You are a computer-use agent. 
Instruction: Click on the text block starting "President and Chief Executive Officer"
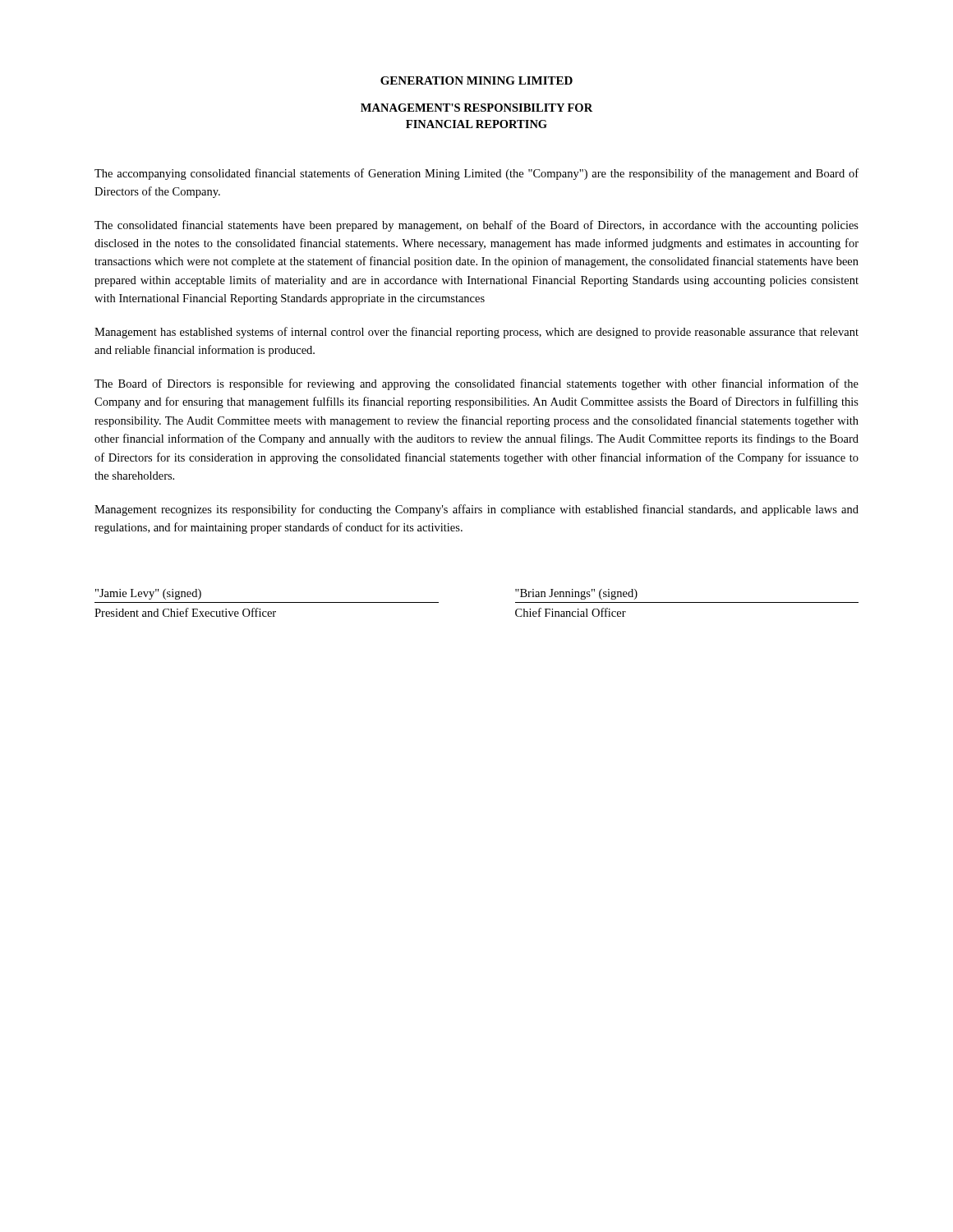185,612
